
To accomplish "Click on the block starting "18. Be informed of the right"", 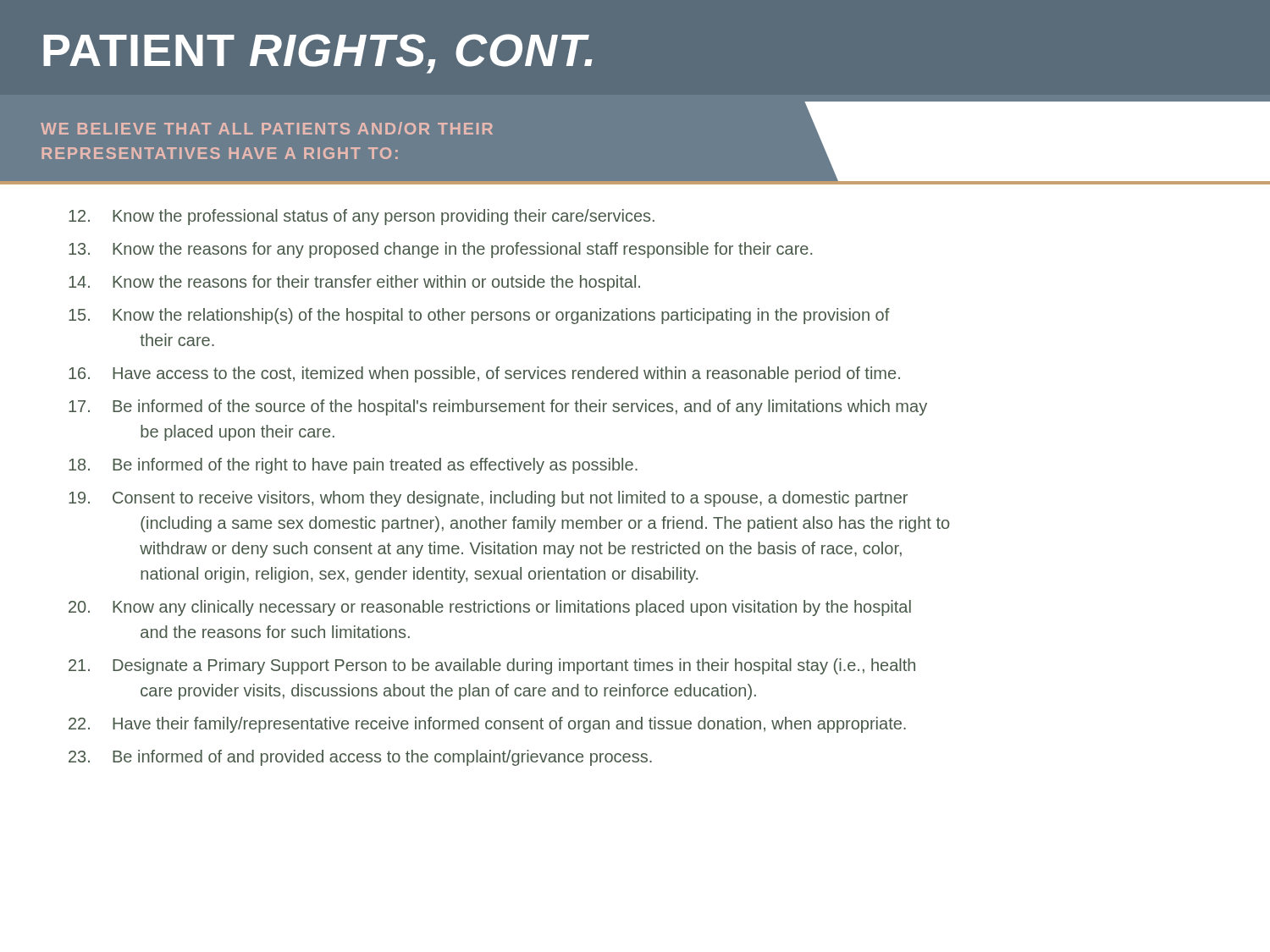I will (x=353, y=465).
